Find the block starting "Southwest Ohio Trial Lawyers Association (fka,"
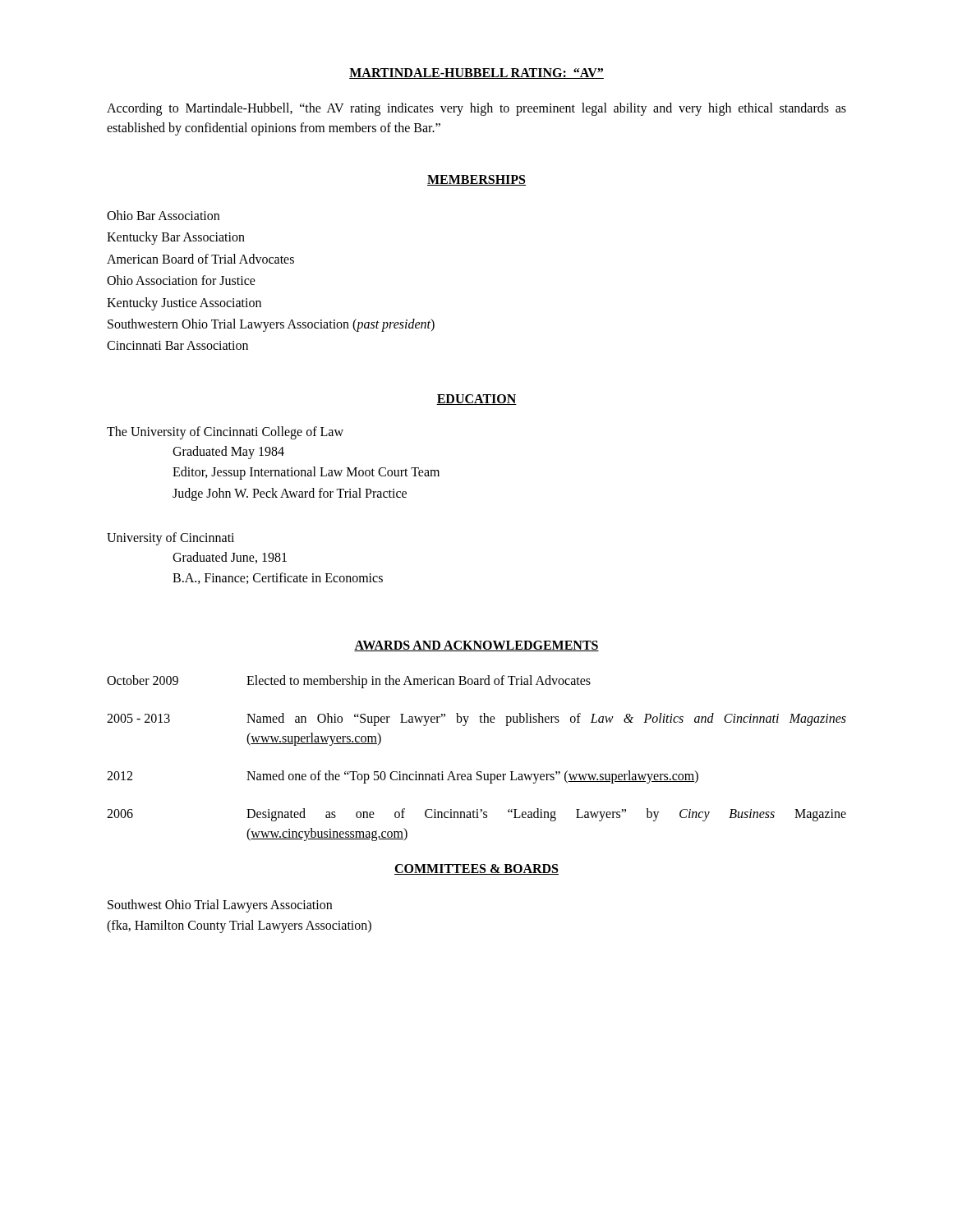Screen dimensions: 1232x953 point(239,915)
